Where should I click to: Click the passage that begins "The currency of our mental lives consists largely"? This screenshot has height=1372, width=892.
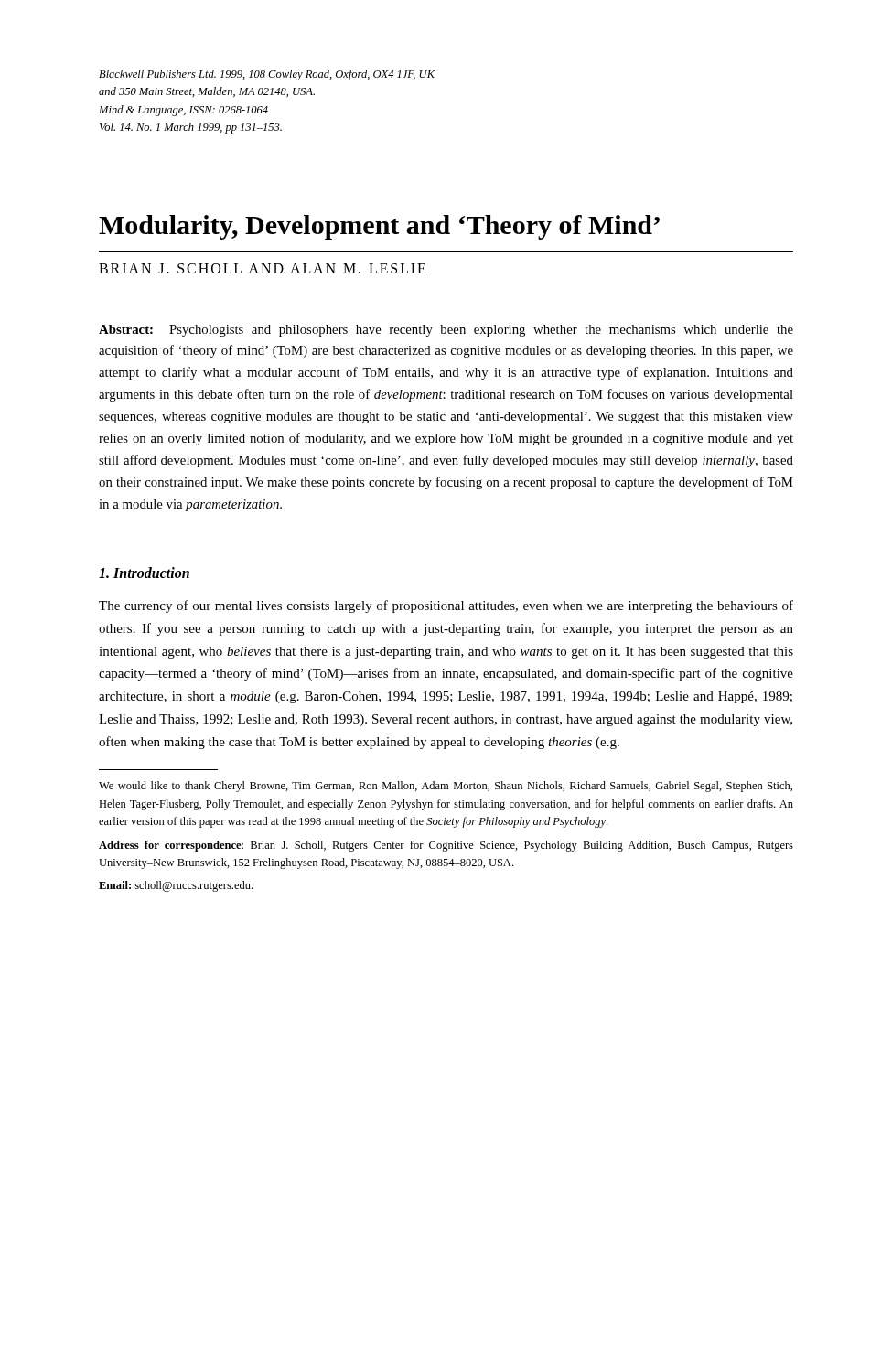pyautogui.click(x=446, y=674)
